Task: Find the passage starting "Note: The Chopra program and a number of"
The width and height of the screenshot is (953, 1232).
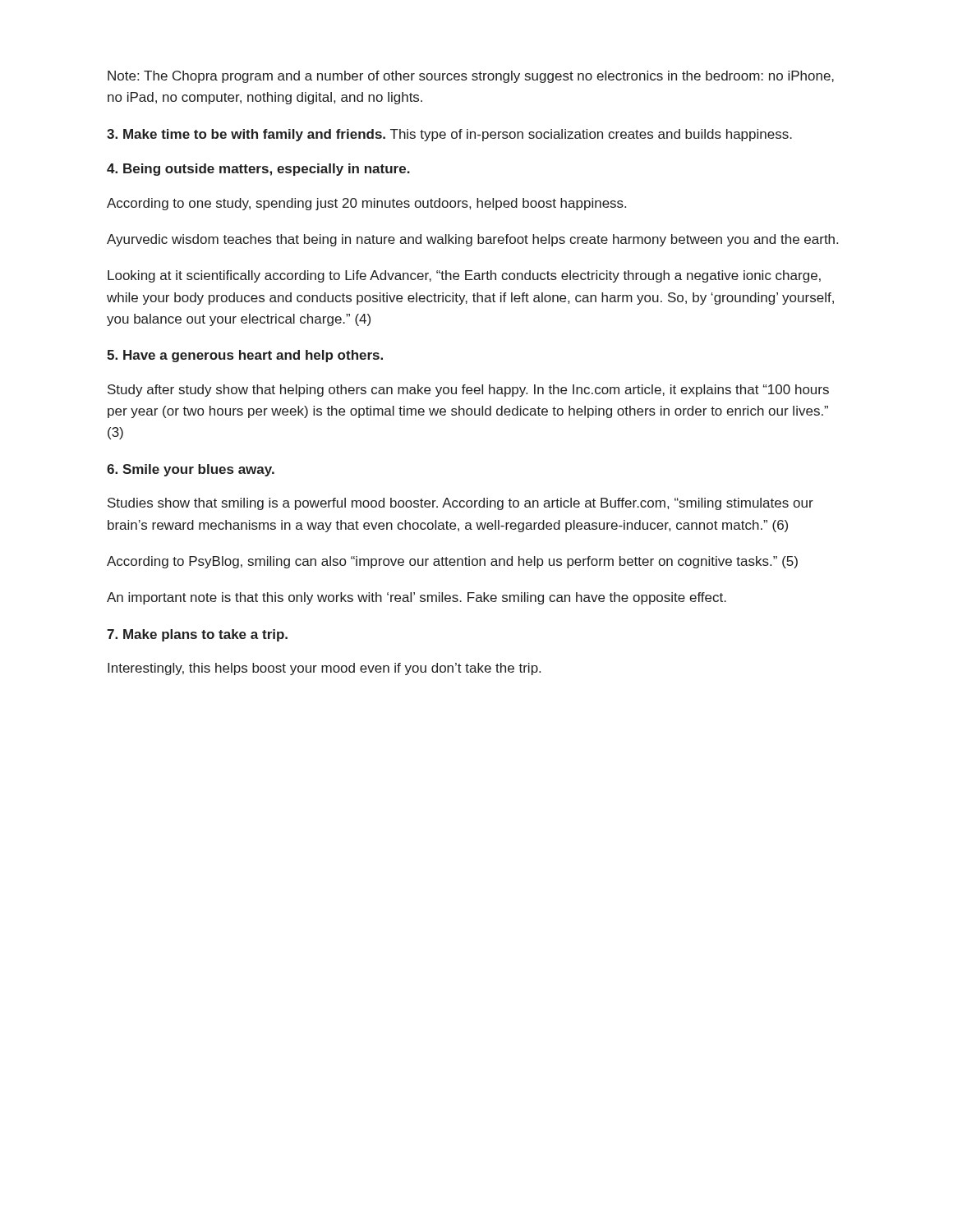Action: pyautogui.click(x=471, y=87)
